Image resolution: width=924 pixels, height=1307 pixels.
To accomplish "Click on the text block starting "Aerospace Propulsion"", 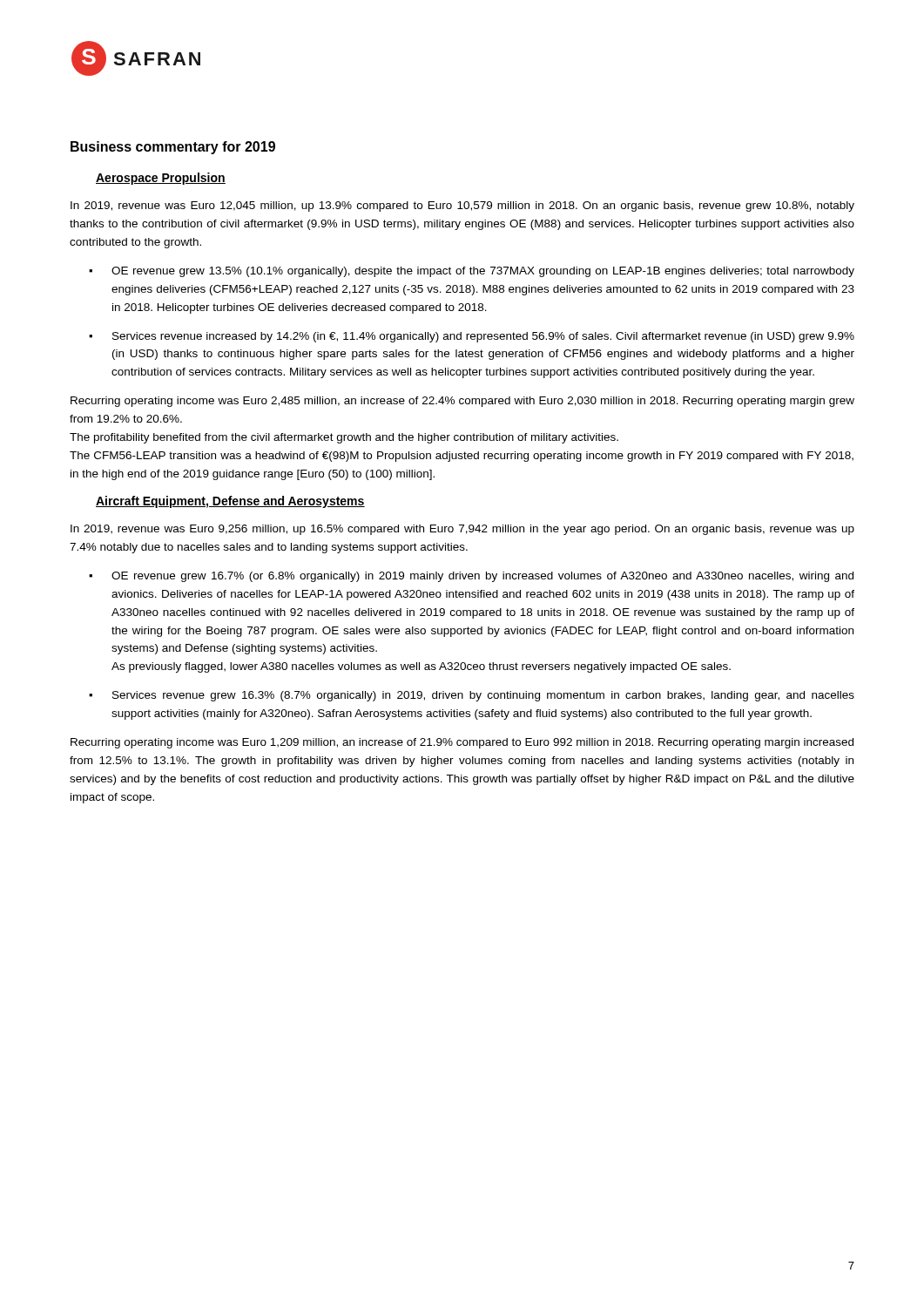I will click(x=160, y=178).
